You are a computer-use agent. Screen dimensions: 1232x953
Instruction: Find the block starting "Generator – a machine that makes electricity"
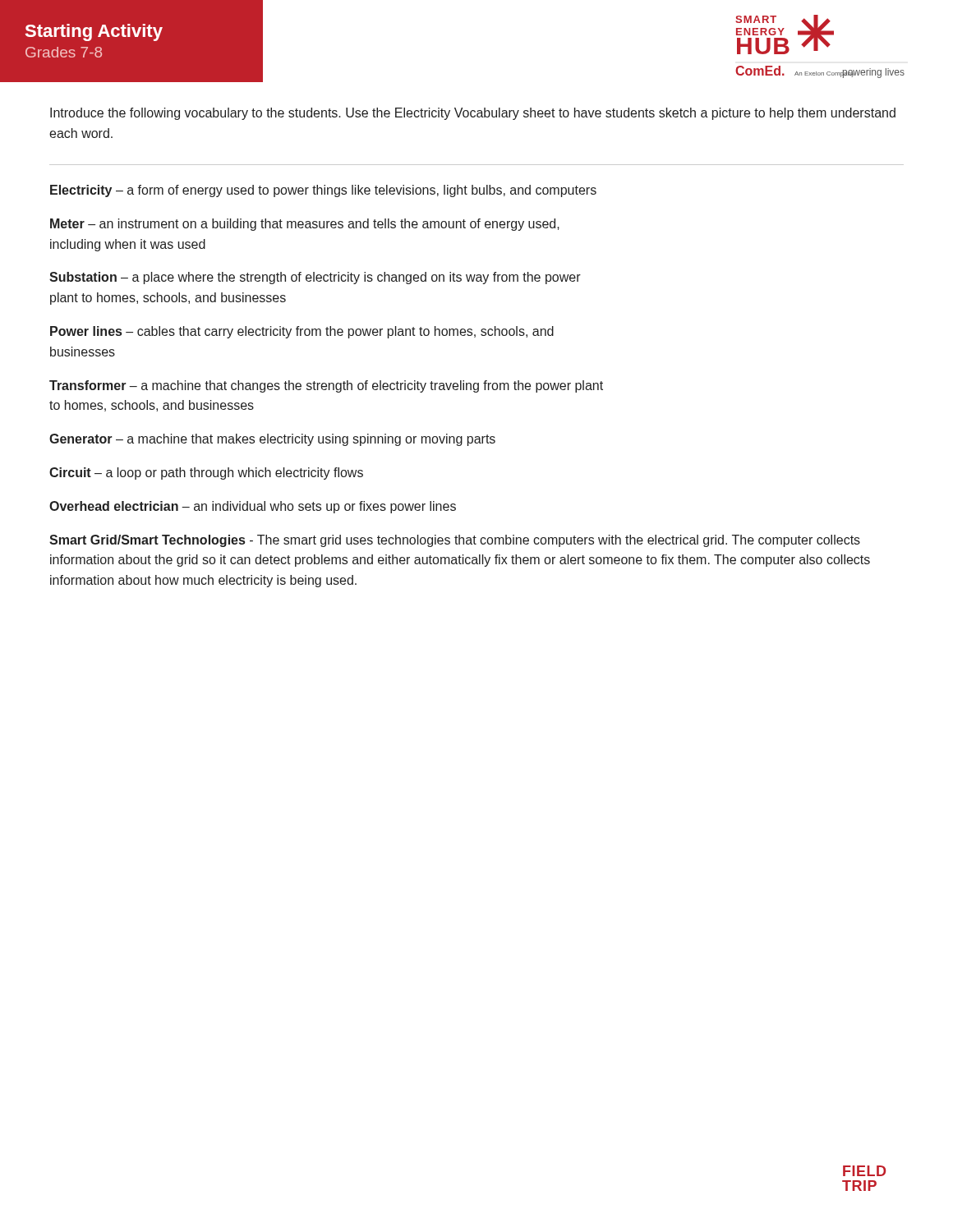(x=272, y=439)
